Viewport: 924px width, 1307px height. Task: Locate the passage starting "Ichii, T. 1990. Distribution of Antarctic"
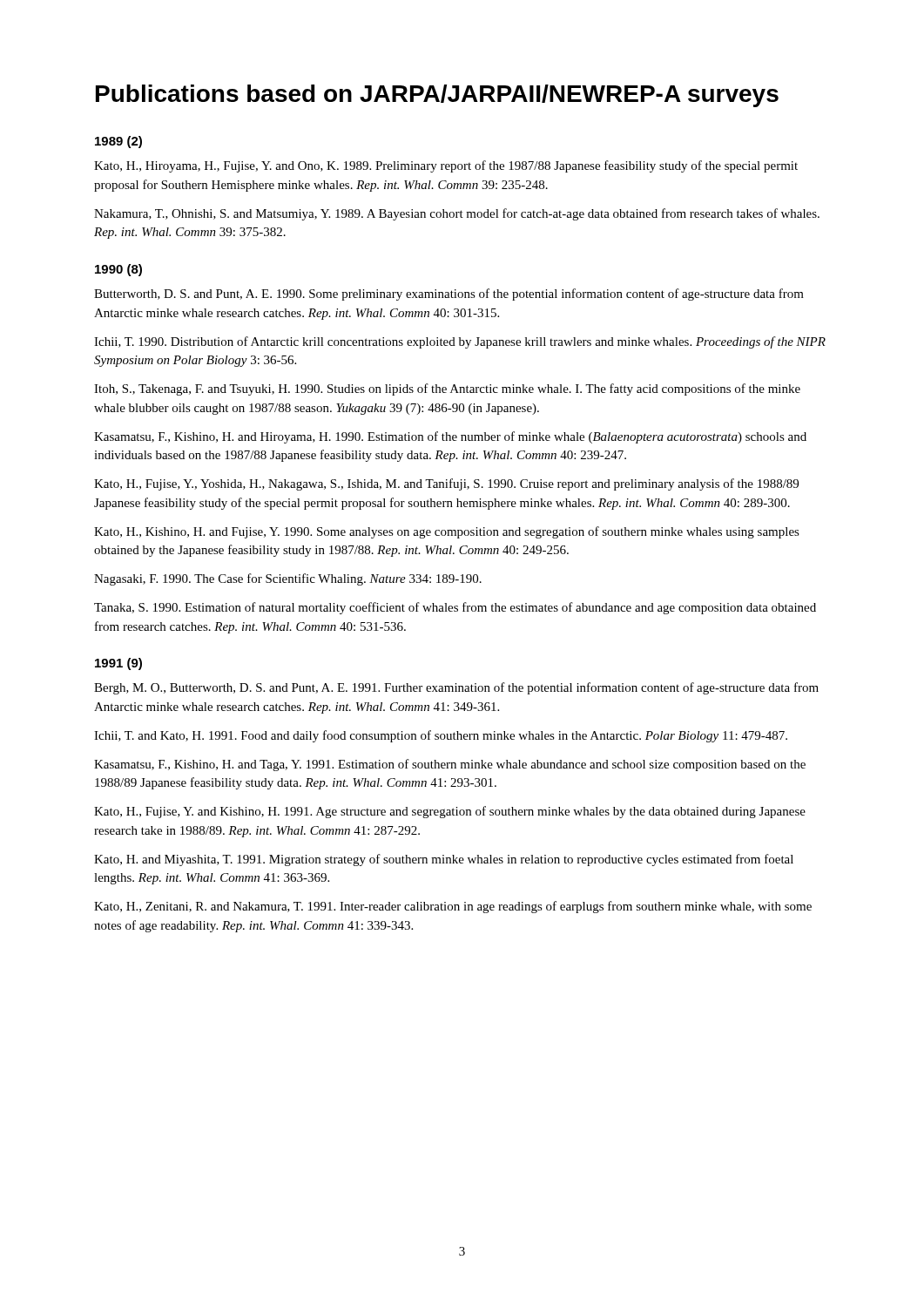coord(460,351)
